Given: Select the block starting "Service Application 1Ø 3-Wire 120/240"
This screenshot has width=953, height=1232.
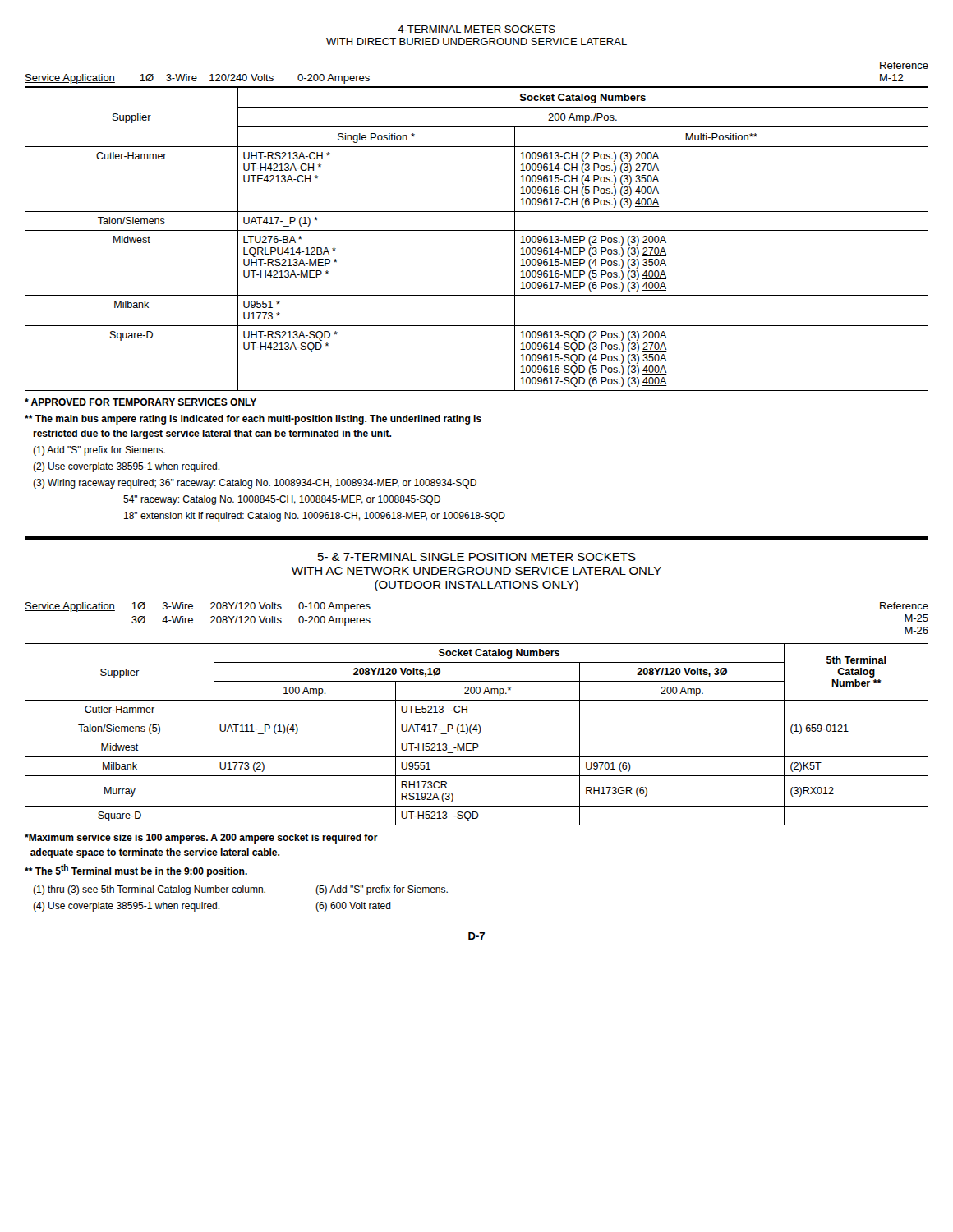Looking at the screenshot, I should point(904,65).
